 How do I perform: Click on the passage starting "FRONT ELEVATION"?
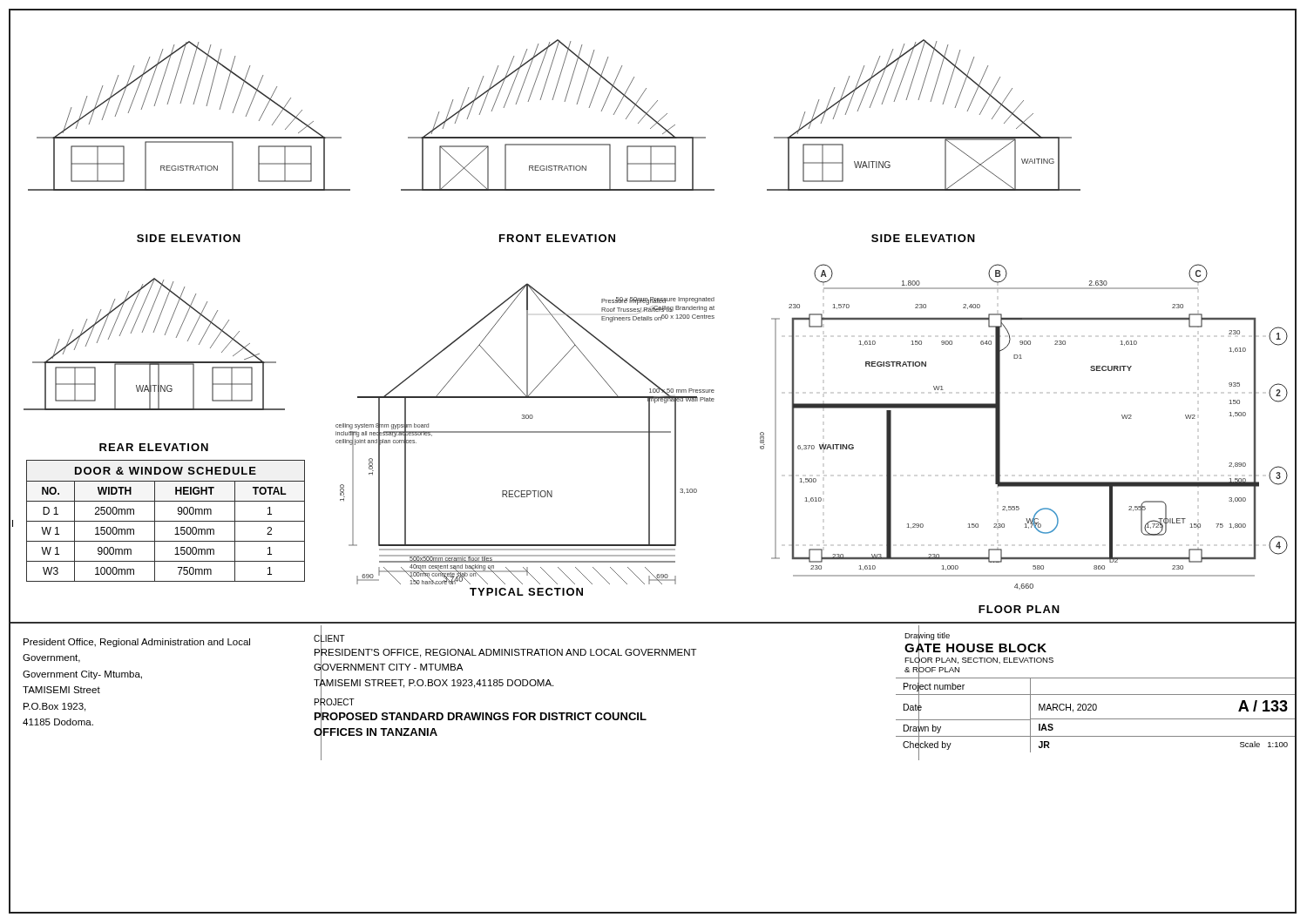coord(558,238)
